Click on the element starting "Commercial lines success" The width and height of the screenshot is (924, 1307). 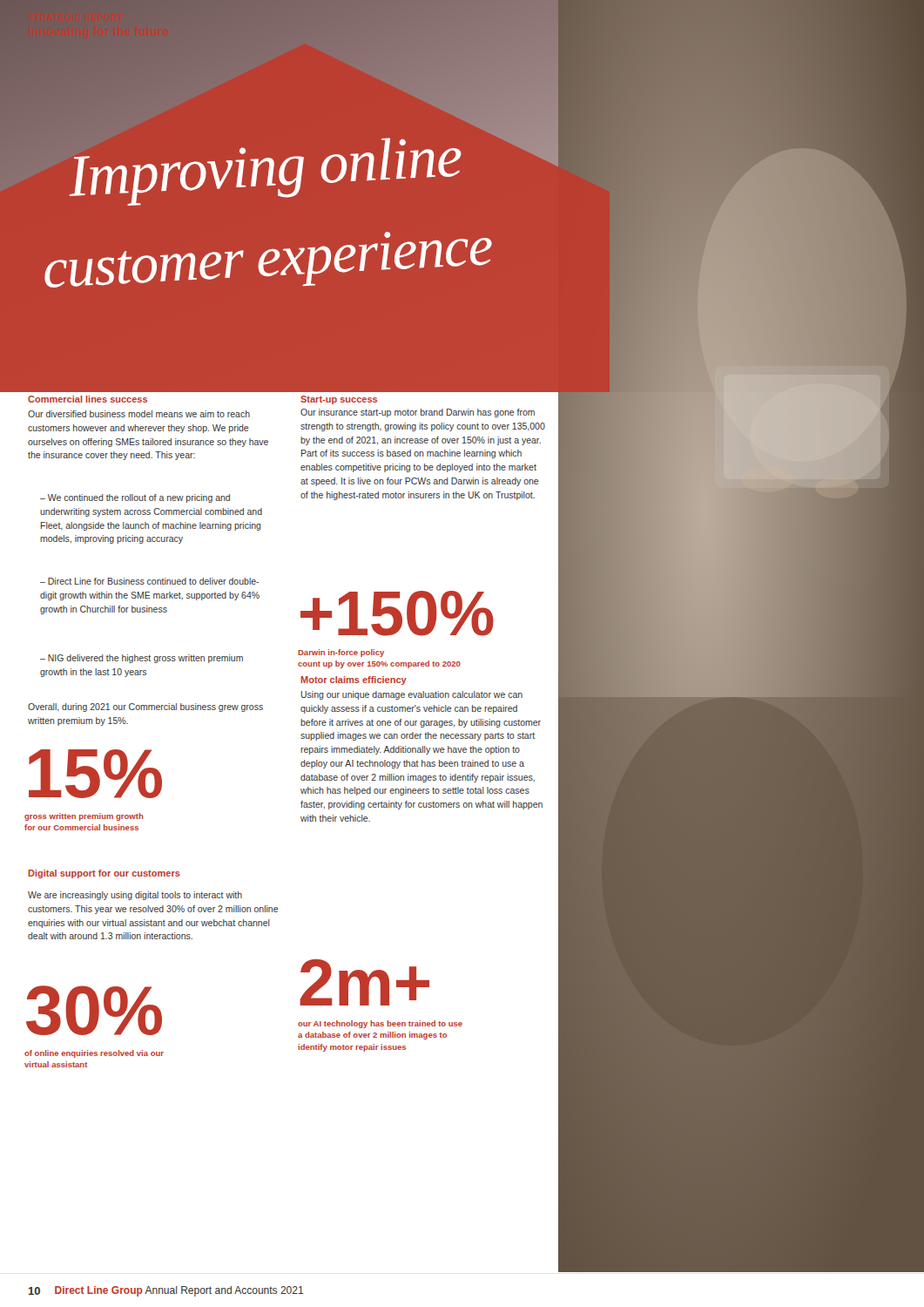[88, 399]
